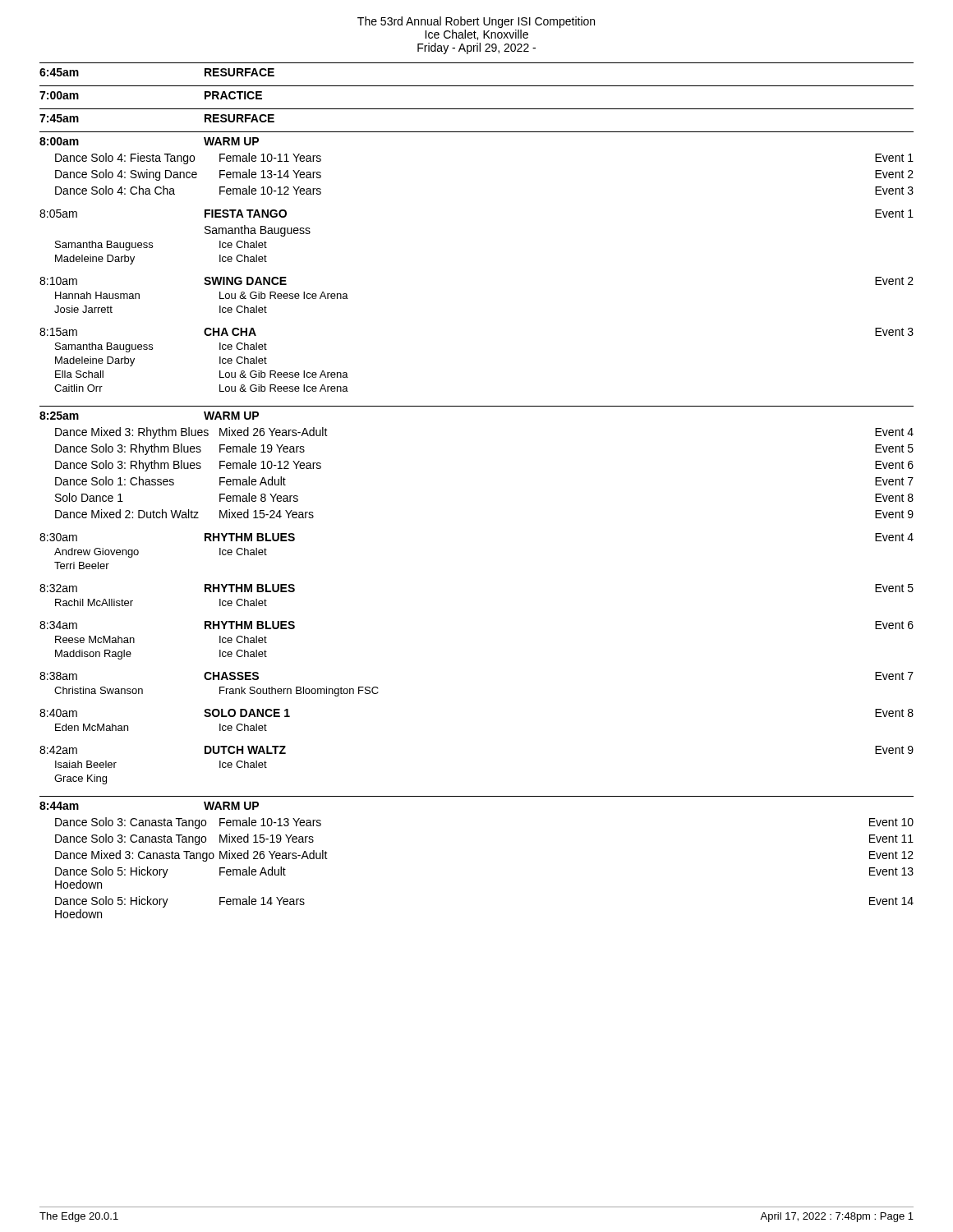Select the block starting "6:45am RESURFACE"
This screenshot has height=1232, width=953.
pos(411,72)
